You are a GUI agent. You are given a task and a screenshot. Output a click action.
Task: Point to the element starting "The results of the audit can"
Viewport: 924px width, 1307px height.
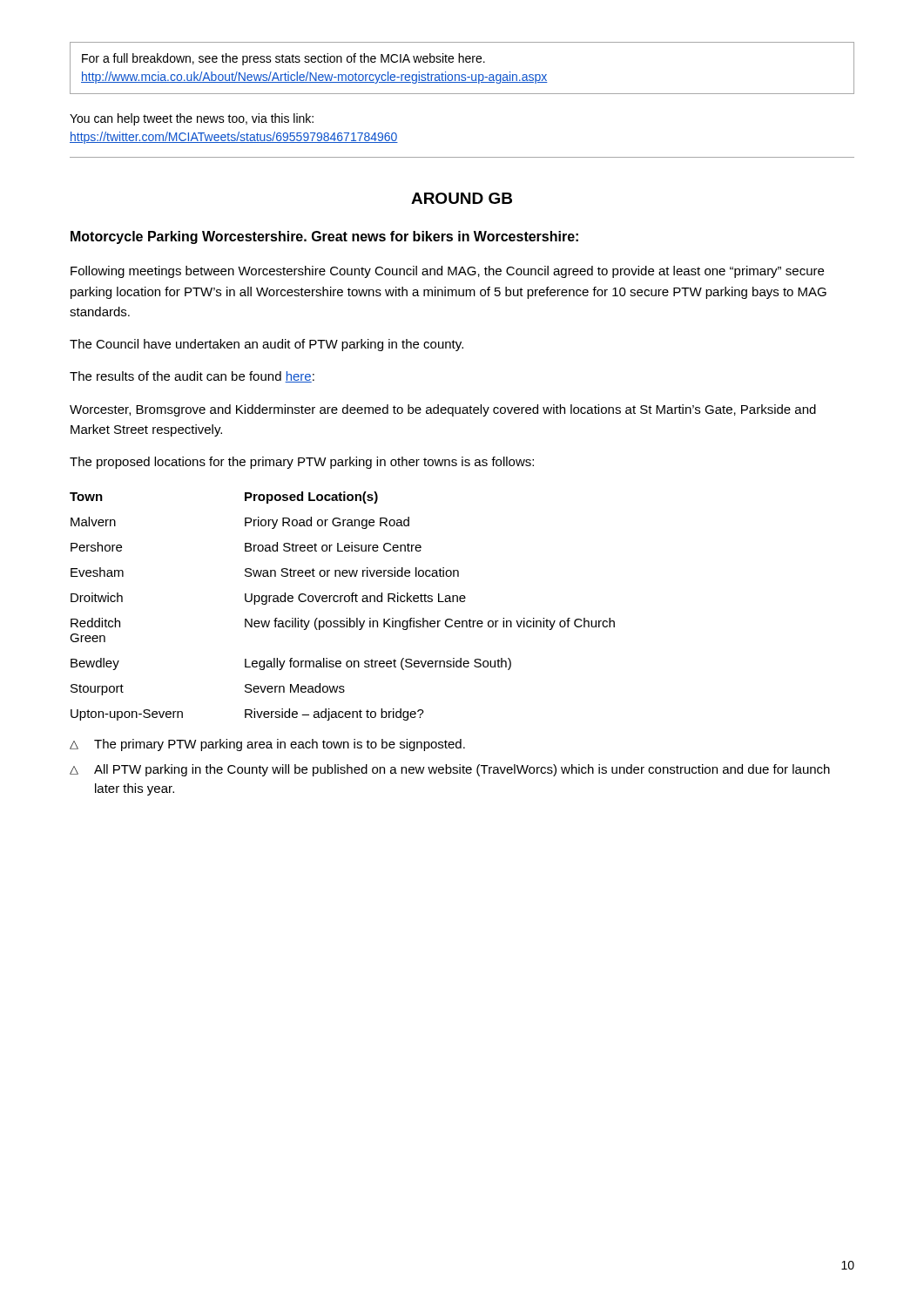click(x=192, y=376)
